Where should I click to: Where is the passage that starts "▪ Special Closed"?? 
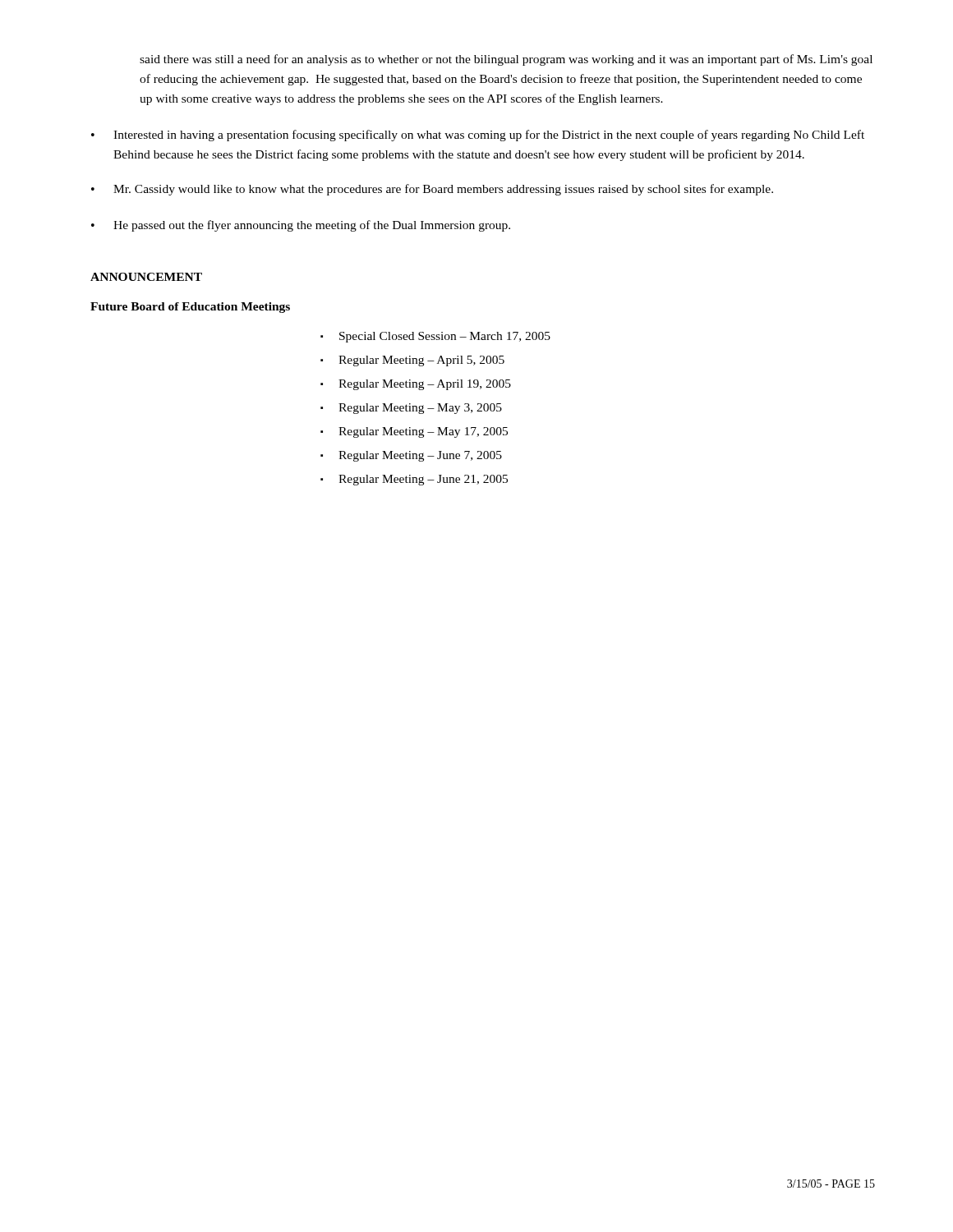435,336
